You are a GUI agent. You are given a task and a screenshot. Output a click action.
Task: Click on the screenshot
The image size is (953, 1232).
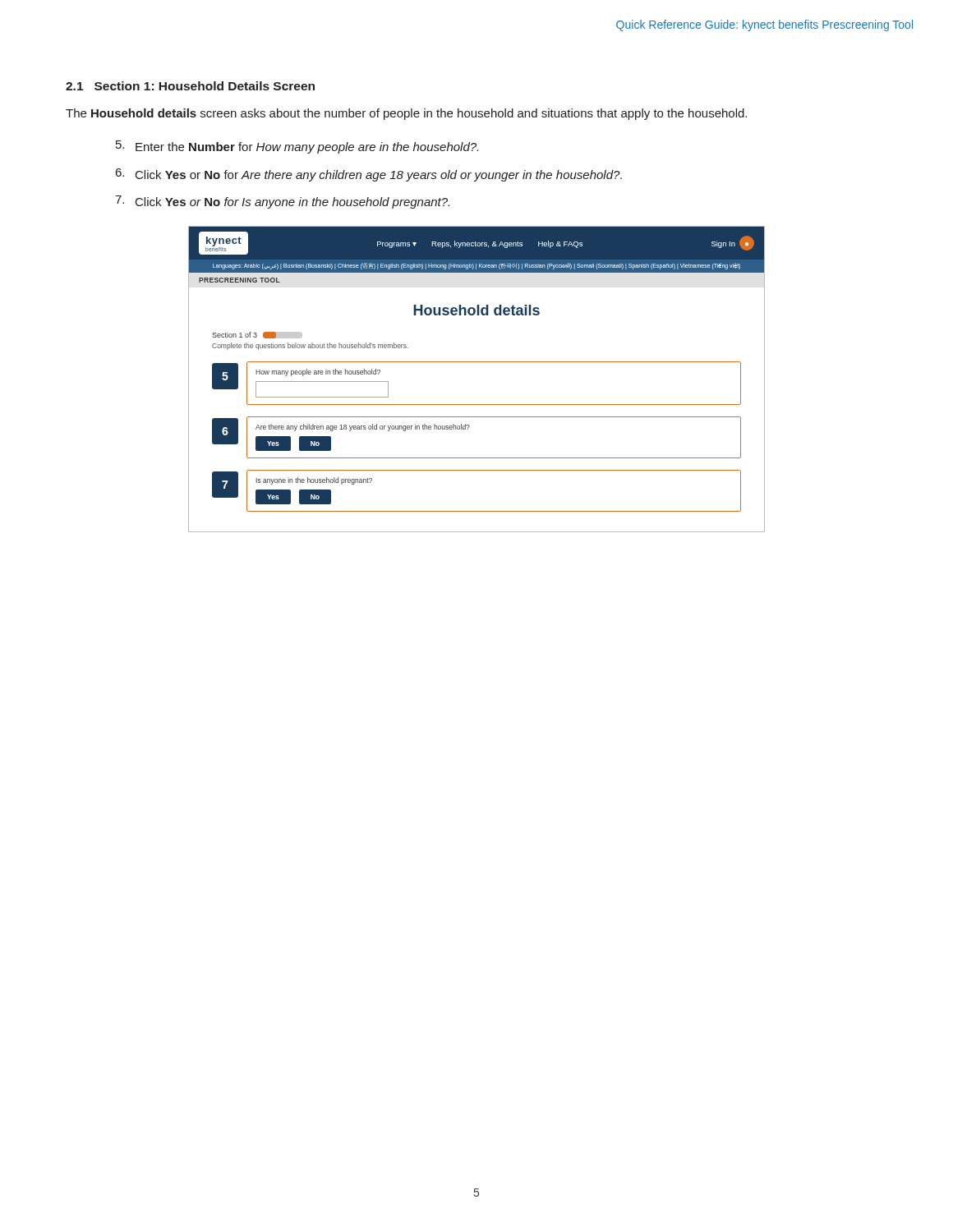(476, 379)
